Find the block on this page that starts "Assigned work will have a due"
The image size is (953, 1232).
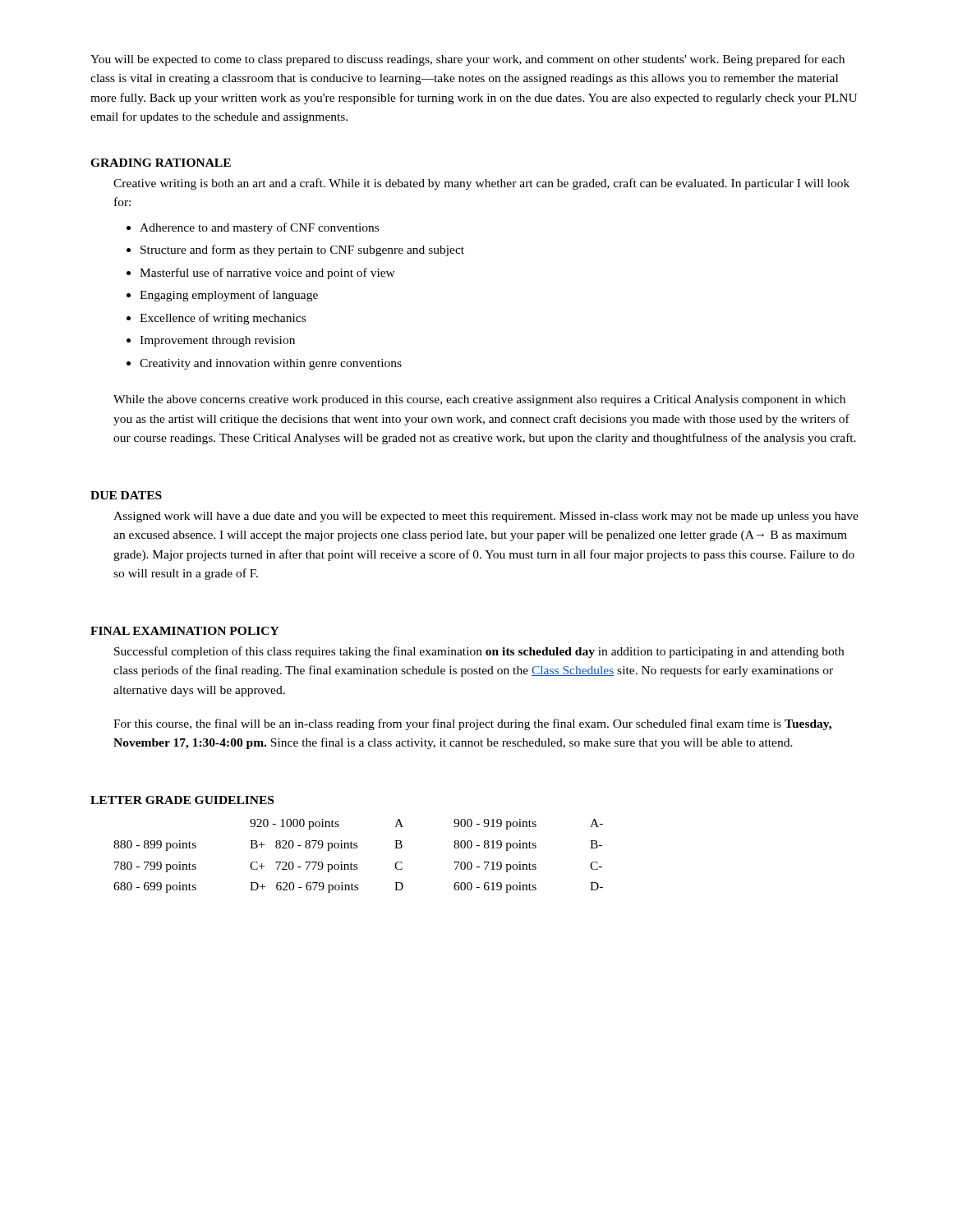(x=486, y=544)
